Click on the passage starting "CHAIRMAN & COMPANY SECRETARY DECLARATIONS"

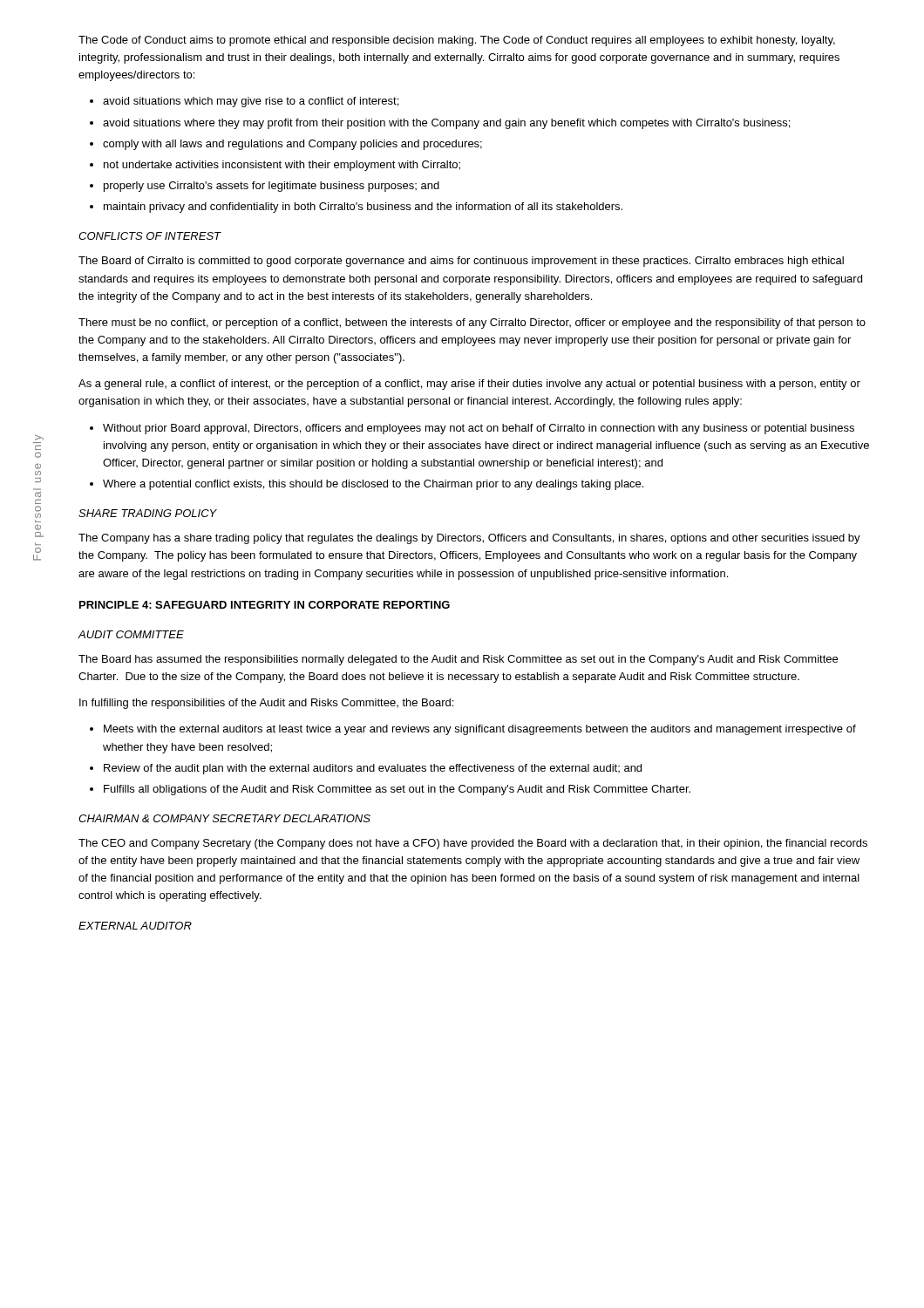click(x=224, y=818)
